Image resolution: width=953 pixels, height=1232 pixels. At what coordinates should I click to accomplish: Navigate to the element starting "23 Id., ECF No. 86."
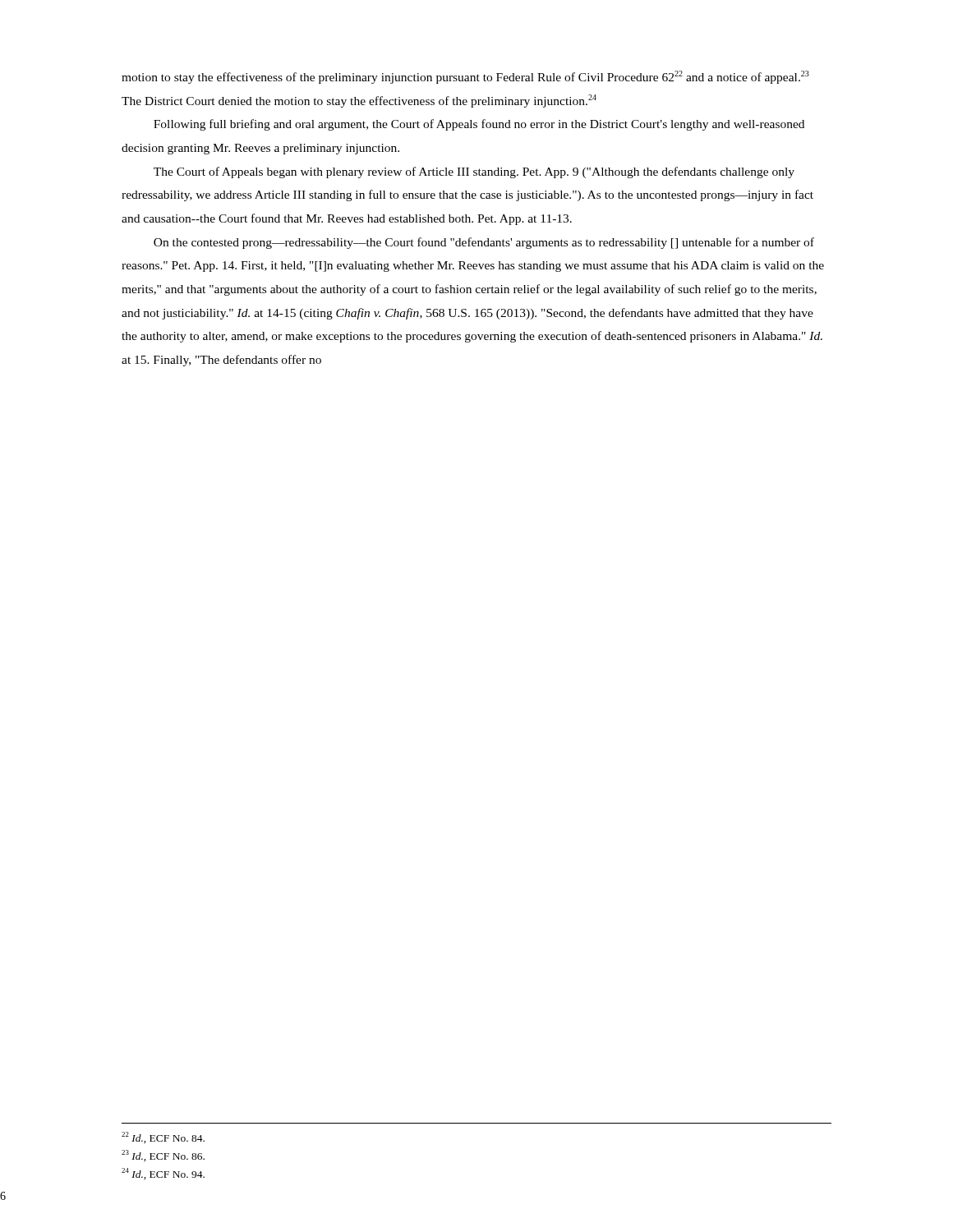click(163, 1156)
